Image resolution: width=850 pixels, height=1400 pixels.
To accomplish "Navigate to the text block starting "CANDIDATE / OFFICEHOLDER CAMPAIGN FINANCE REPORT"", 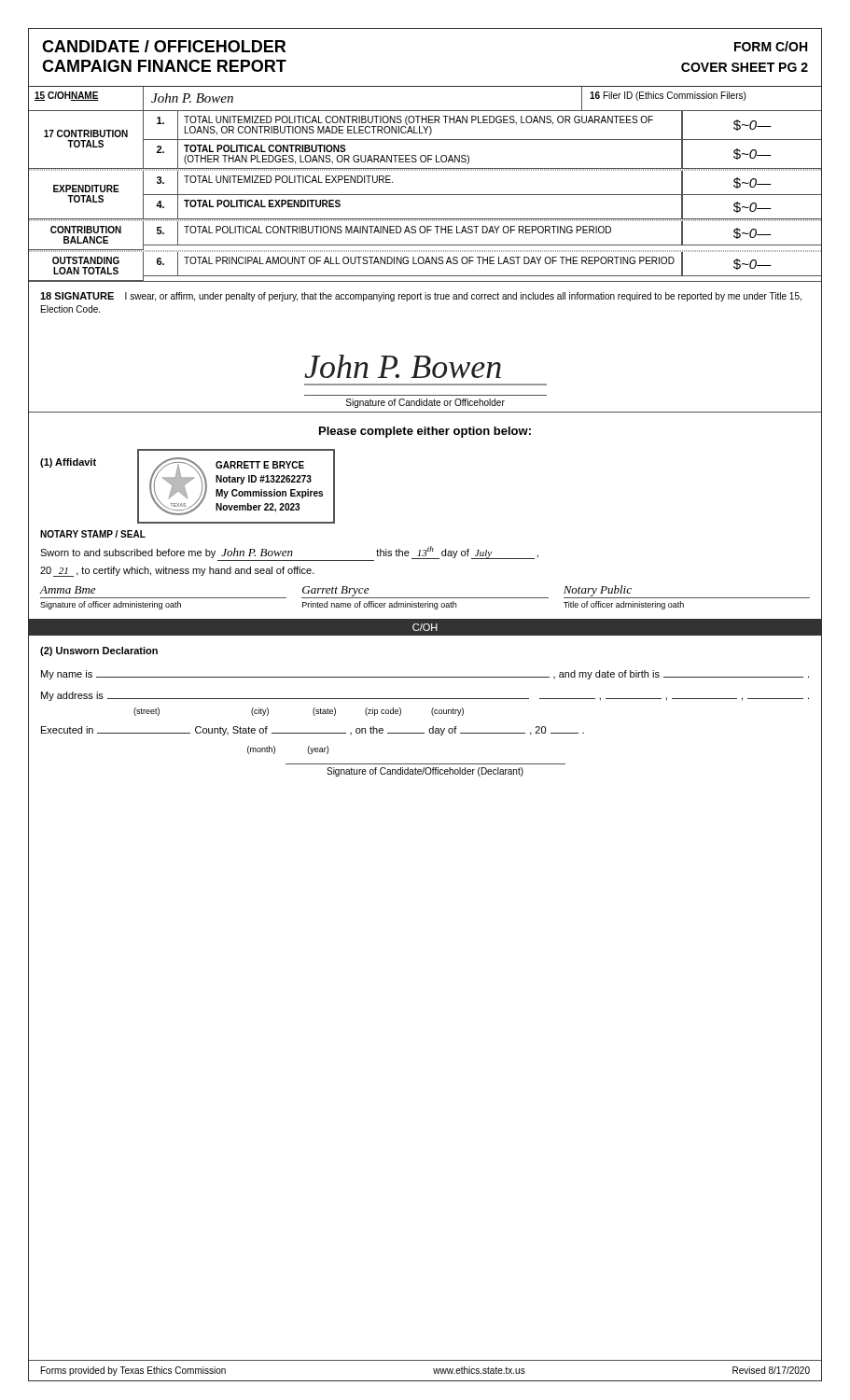I will 157,44.
